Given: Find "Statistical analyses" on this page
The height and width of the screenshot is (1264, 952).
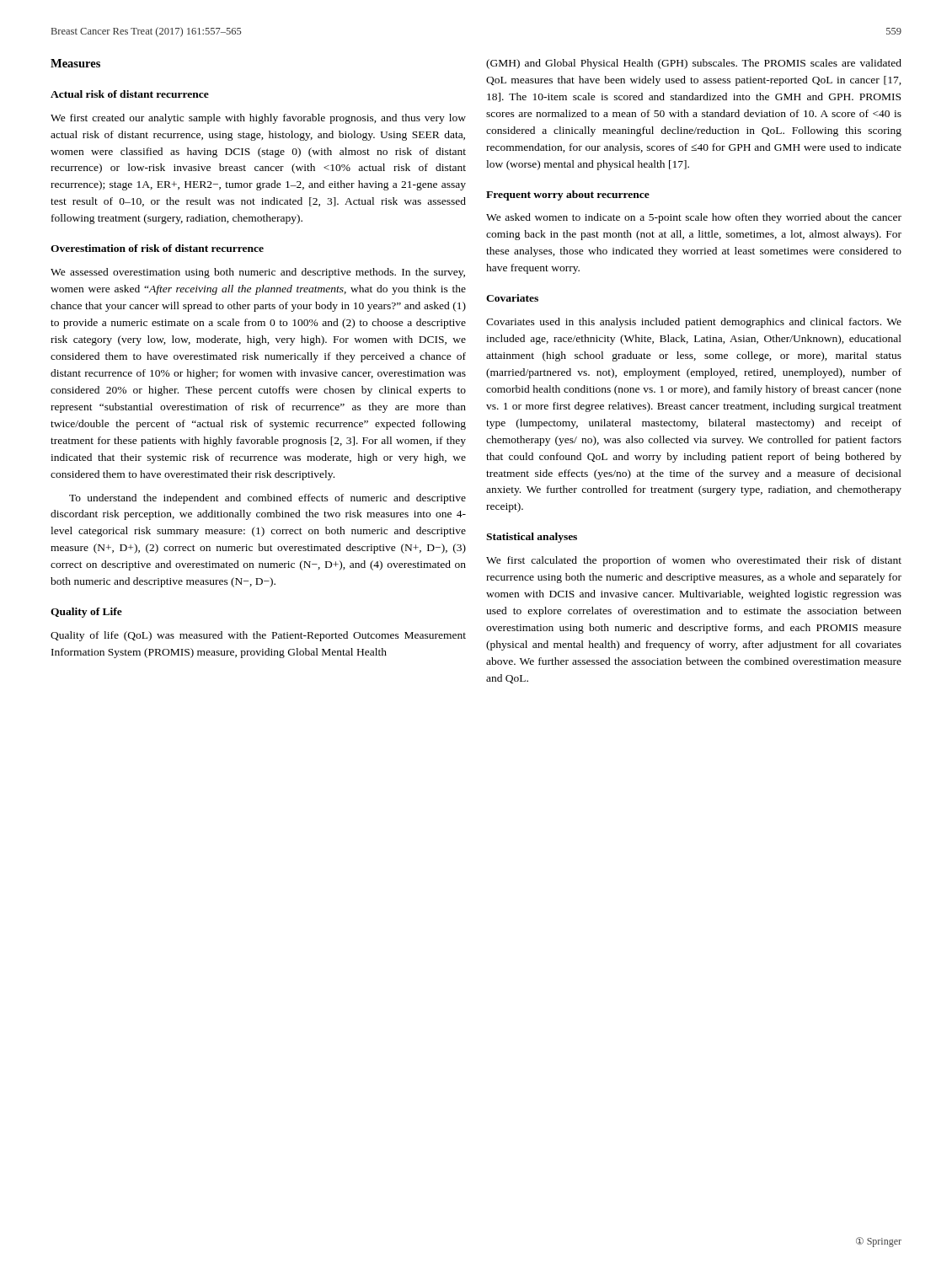Looking at the screenshot, I should point(532,537).
